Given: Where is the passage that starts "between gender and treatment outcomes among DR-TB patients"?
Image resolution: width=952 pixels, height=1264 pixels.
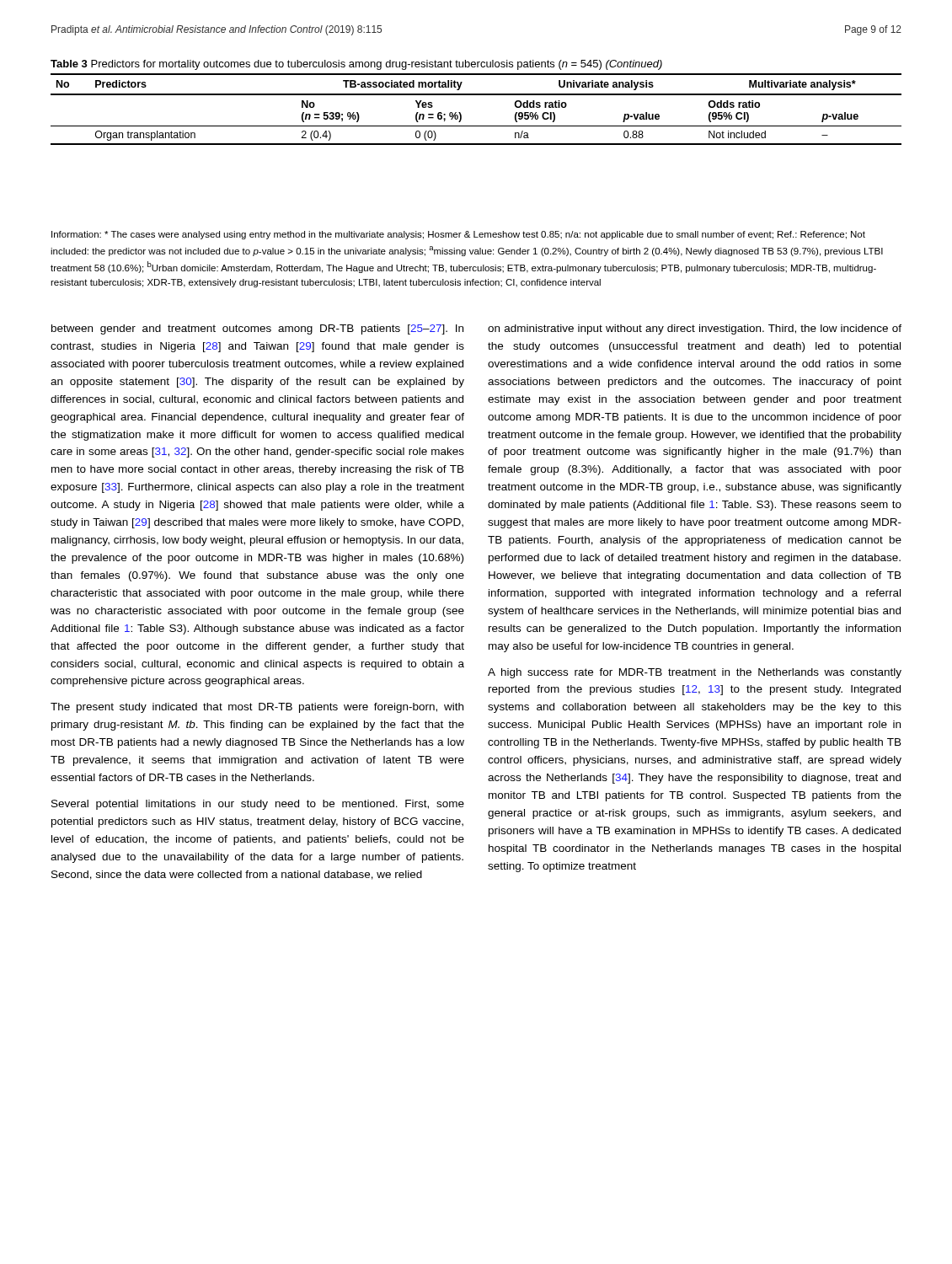Looking at the screenshot, I should [x=257, y=602].
